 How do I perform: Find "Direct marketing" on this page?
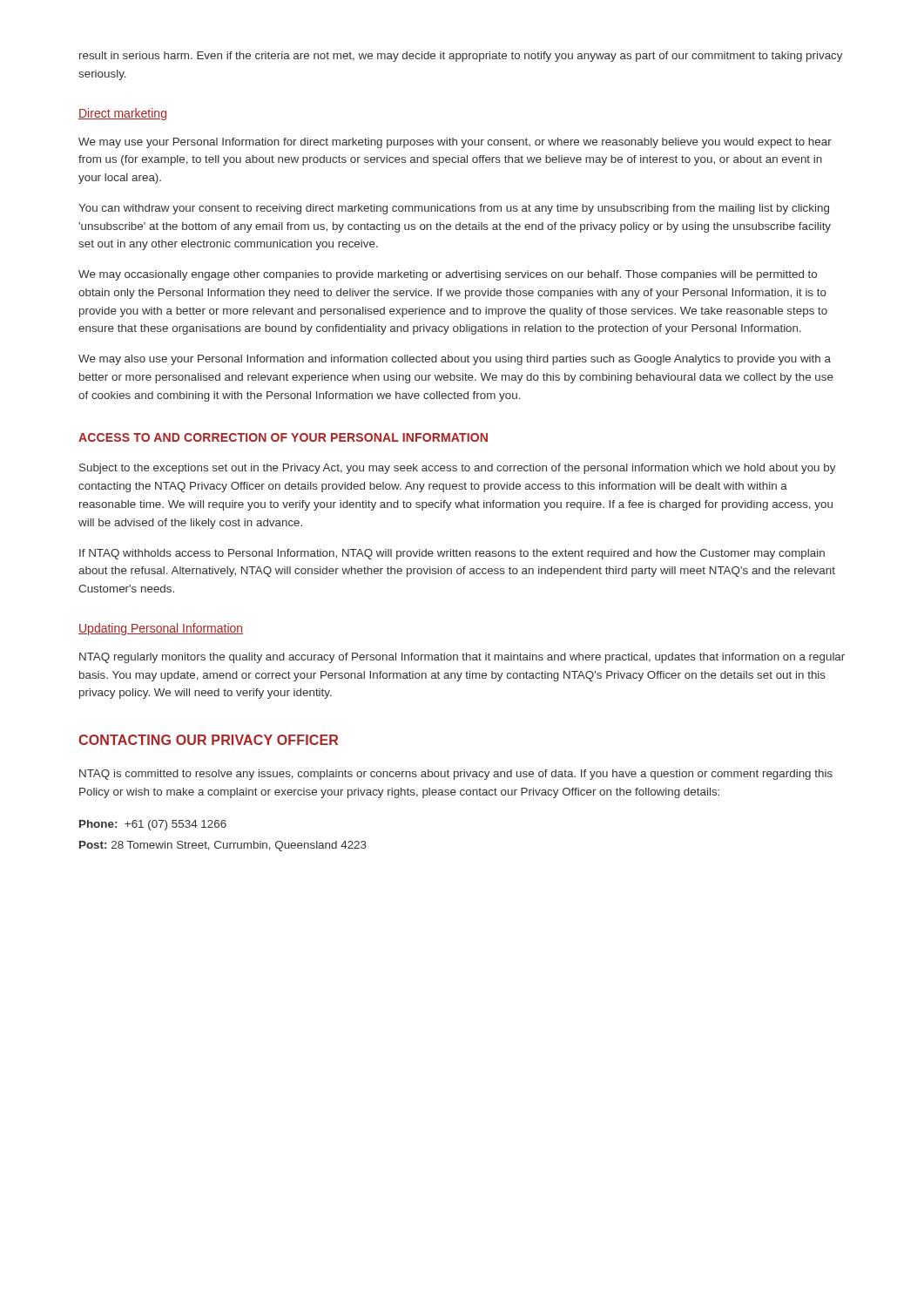pos(123,113)
